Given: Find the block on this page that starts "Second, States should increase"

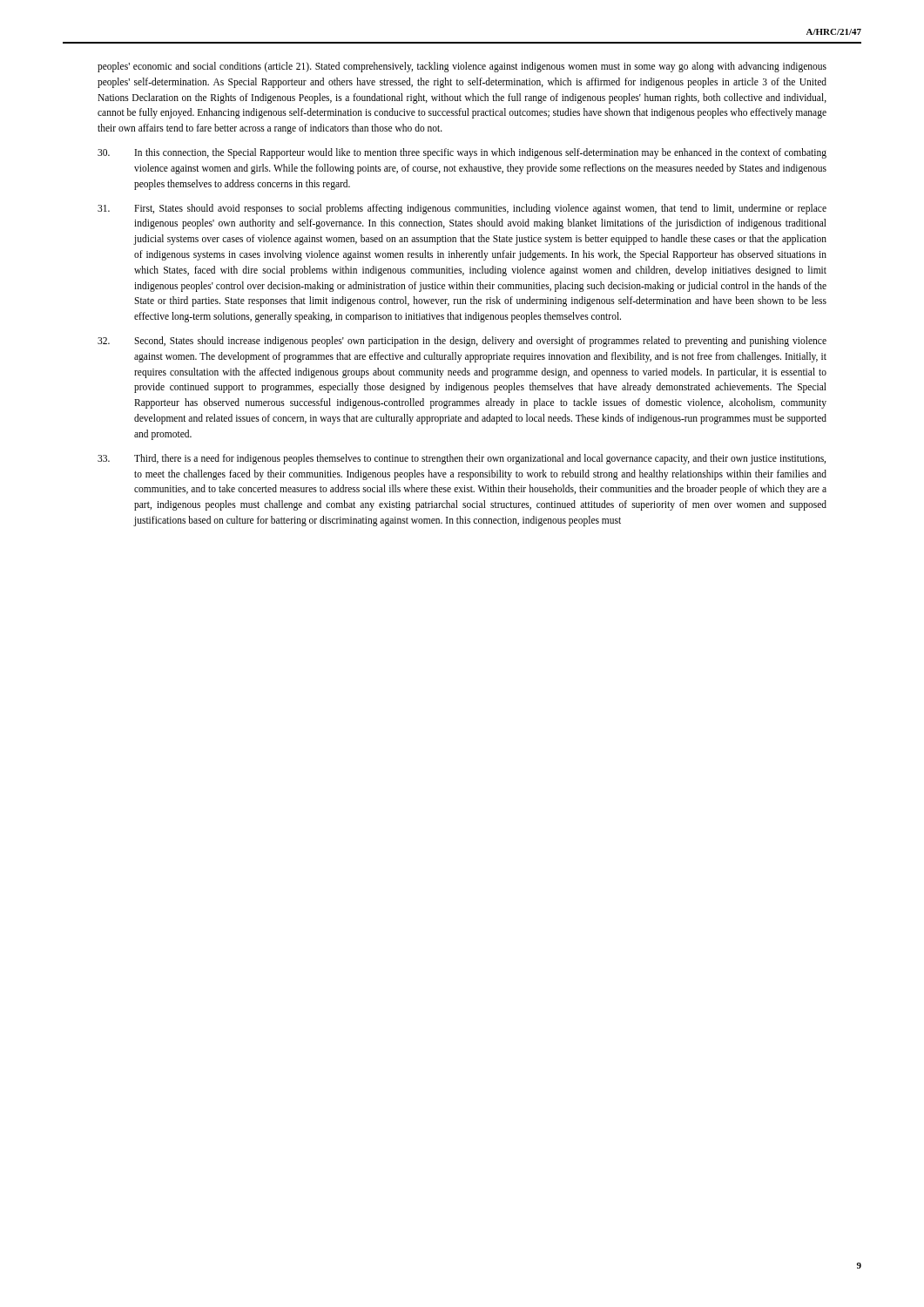Looking at the screenshot, I should click(462, 388).
